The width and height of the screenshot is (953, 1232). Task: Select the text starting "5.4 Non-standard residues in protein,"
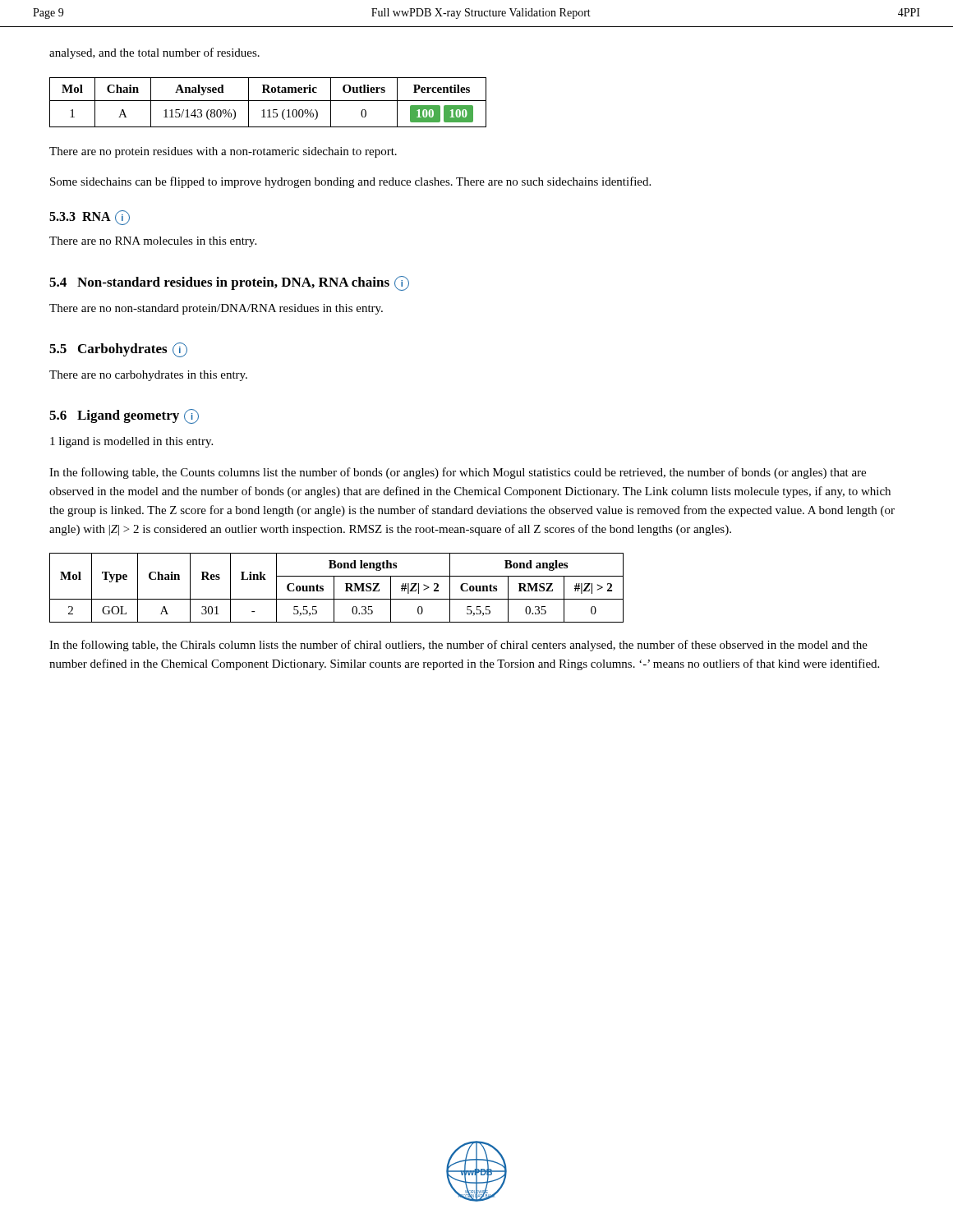pyautogui.click(x=229, y=282)
